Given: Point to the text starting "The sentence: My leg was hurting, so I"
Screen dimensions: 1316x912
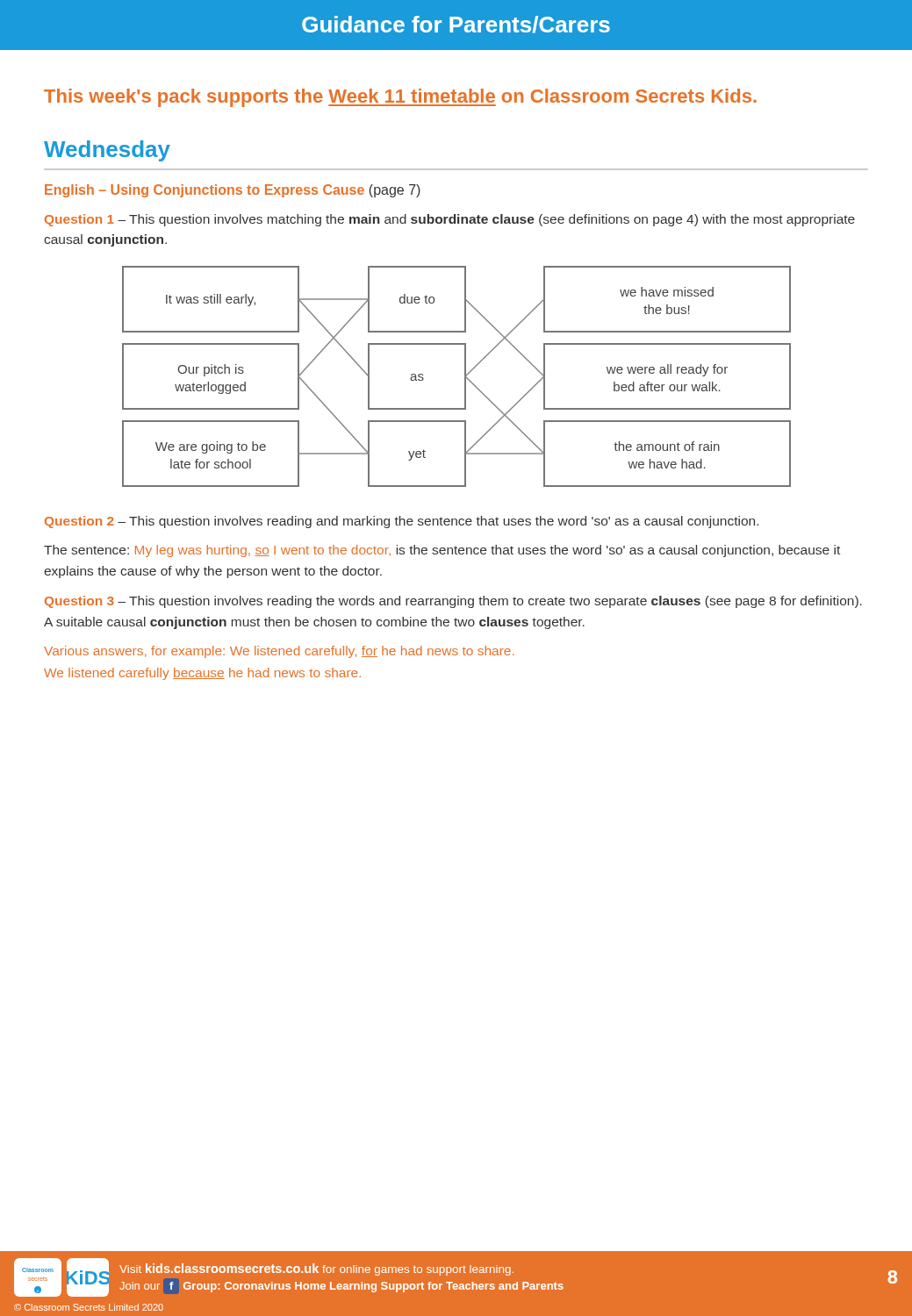Looking at the screenshot, I should click(442, 561).
